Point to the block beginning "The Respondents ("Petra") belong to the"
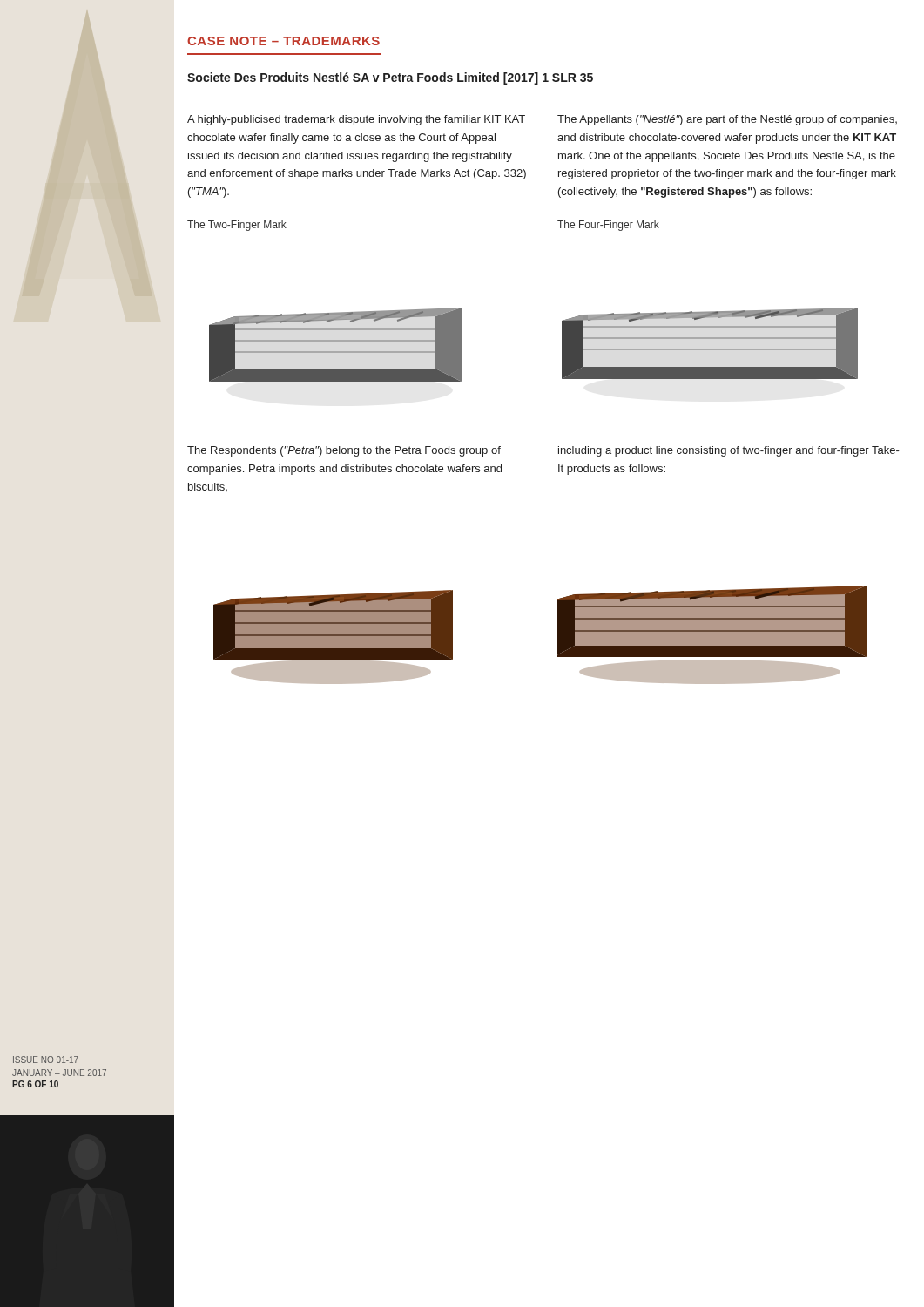The width and height of the screenshot is (924, 1307). click(x=345, y=468)
